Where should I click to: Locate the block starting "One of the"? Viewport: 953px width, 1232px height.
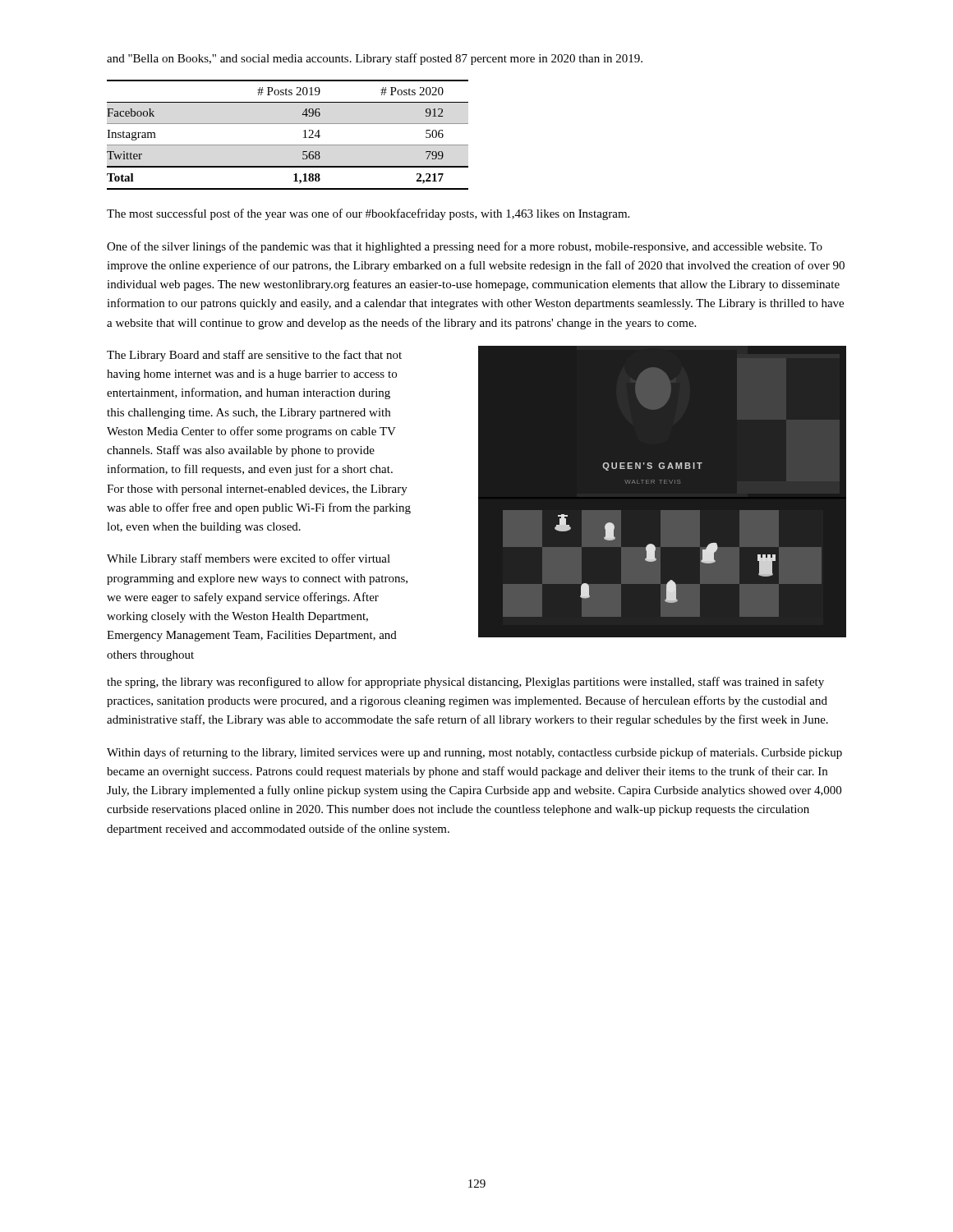(476, 284)
